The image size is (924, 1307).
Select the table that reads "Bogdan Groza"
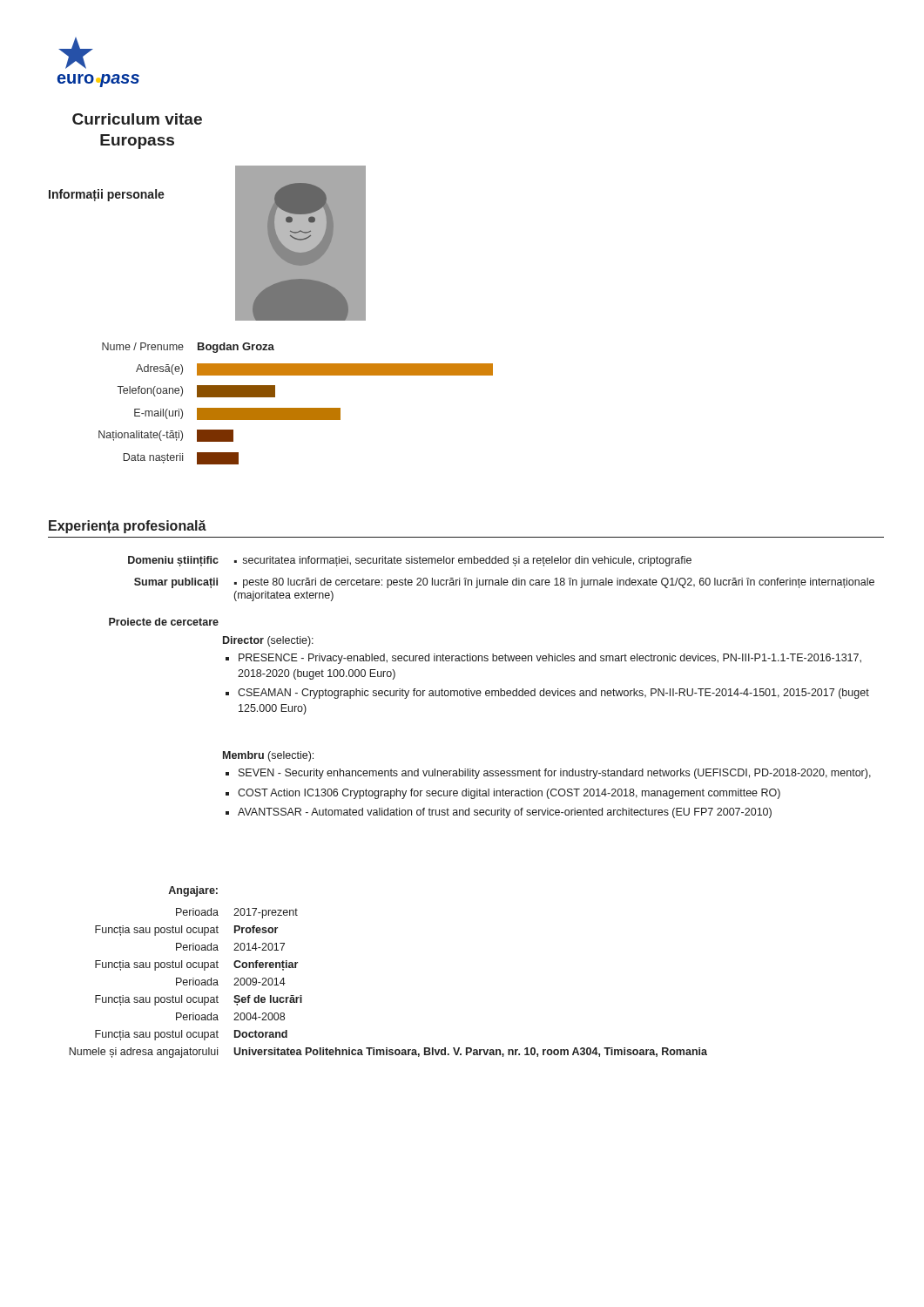370,402
